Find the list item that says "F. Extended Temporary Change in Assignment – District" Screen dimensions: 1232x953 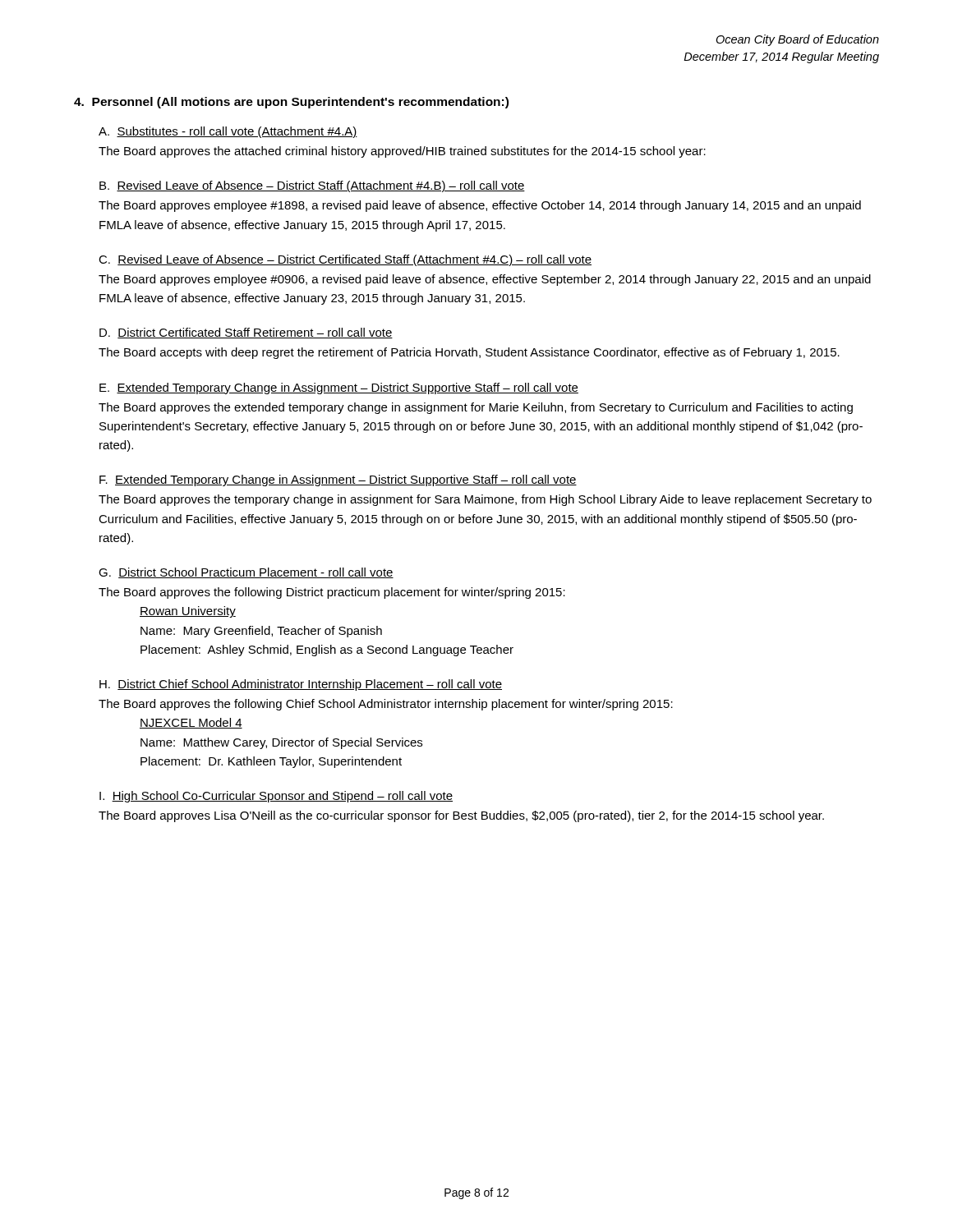pyautogui.click(x=489, y=510)
